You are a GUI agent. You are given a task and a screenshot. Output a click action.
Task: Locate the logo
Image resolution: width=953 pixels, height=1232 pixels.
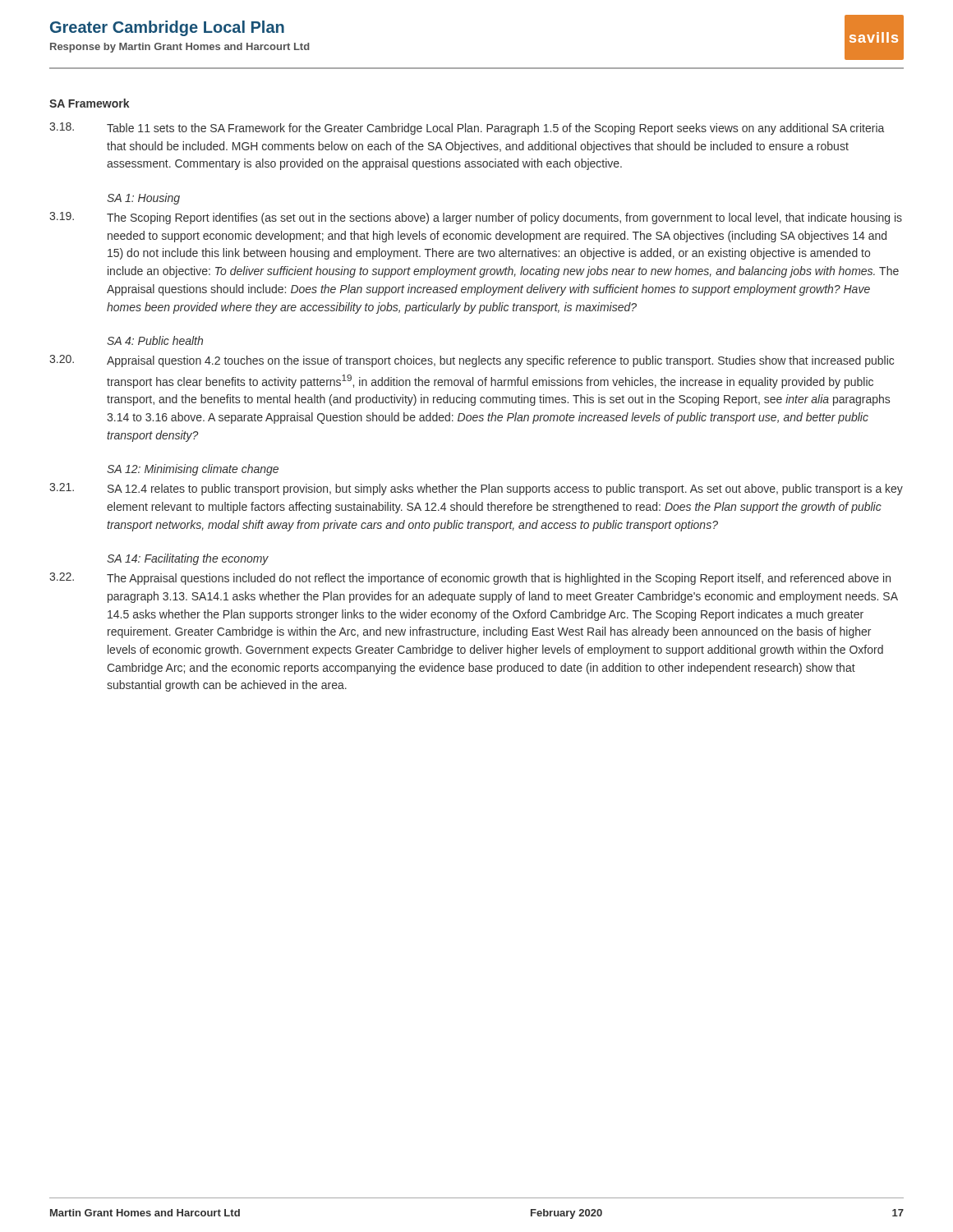874,37
